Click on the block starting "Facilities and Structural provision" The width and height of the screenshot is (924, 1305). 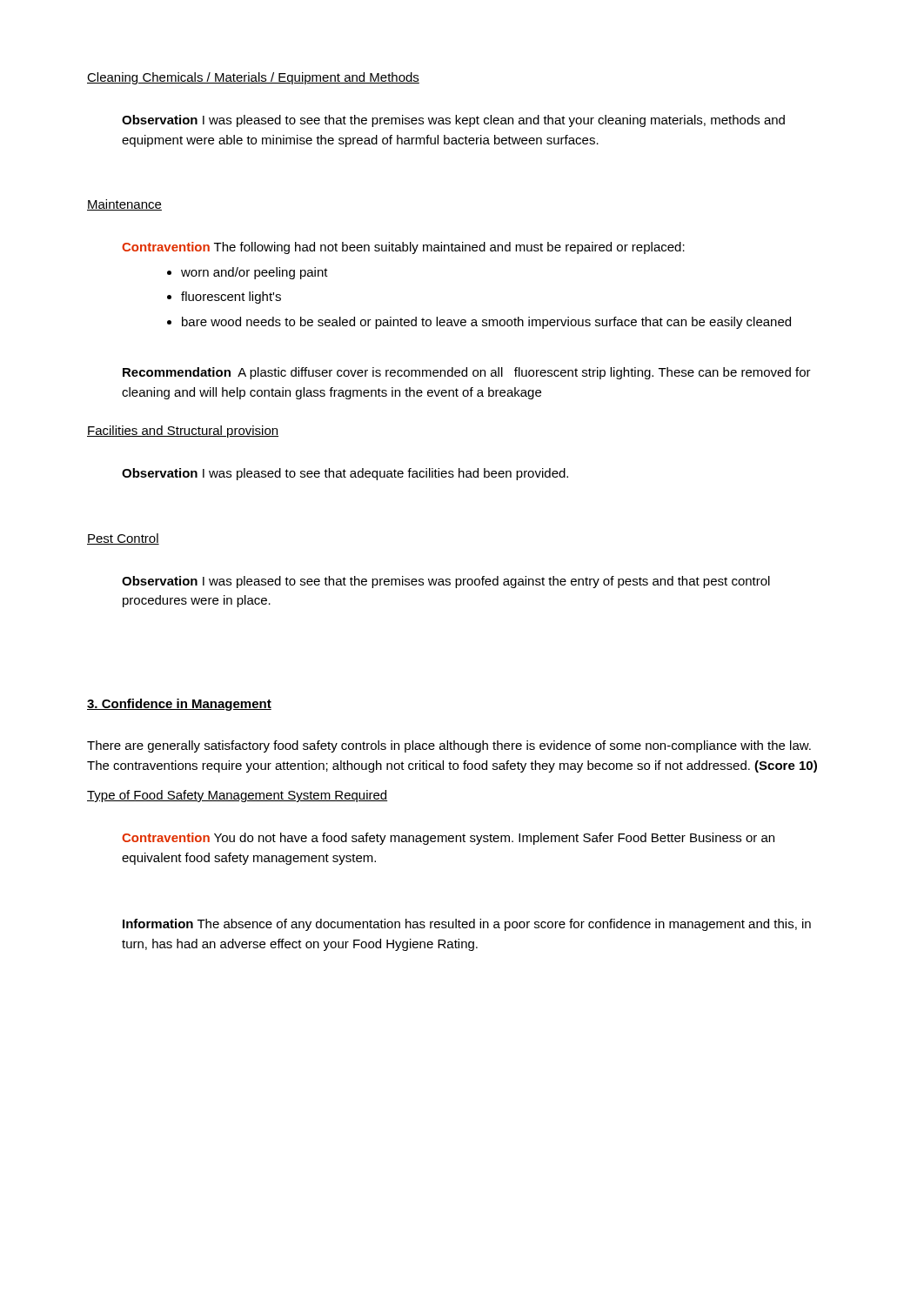coord(183,430)
